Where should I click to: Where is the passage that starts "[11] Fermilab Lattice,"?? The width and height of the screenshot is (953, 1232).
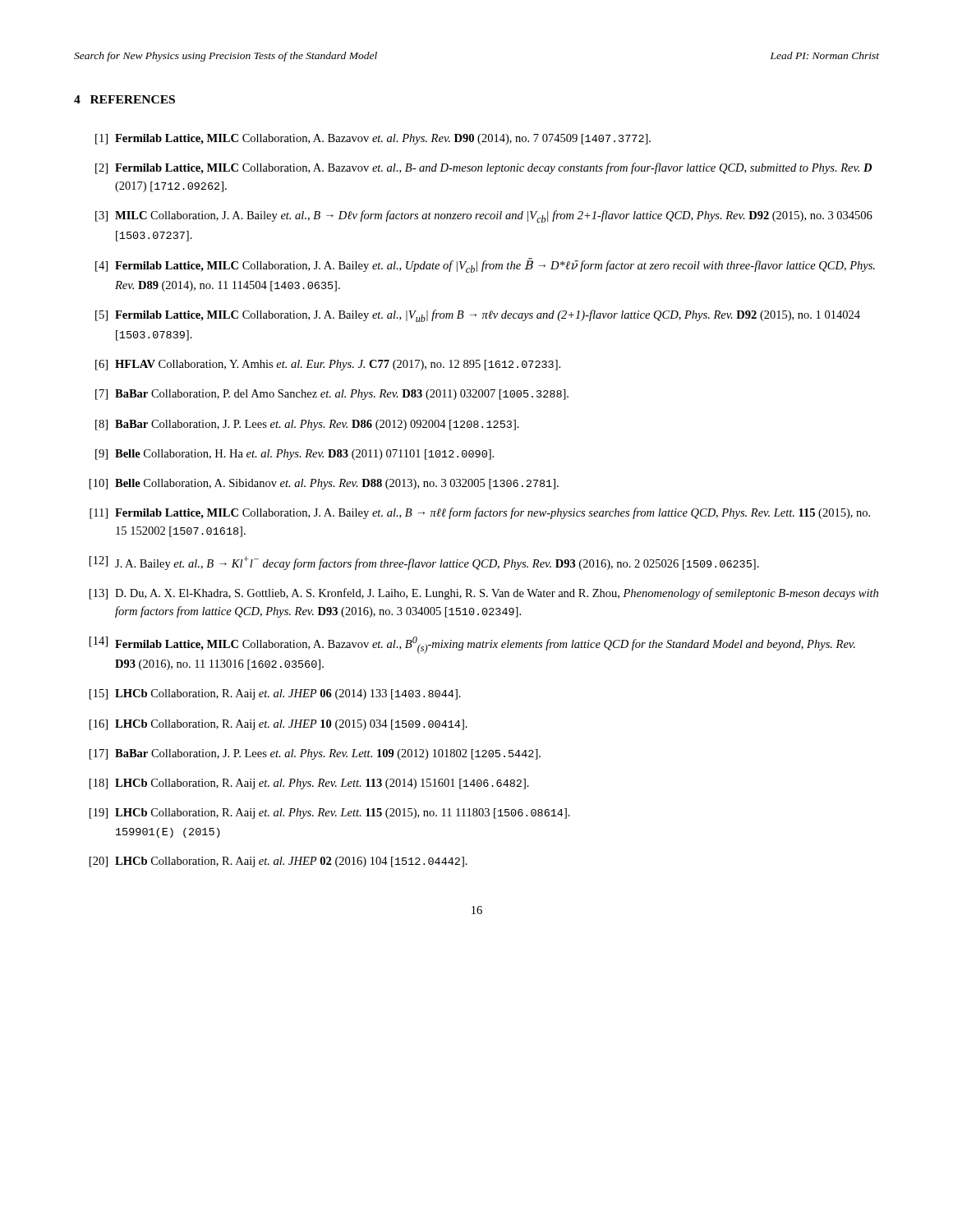click(476, 523)
